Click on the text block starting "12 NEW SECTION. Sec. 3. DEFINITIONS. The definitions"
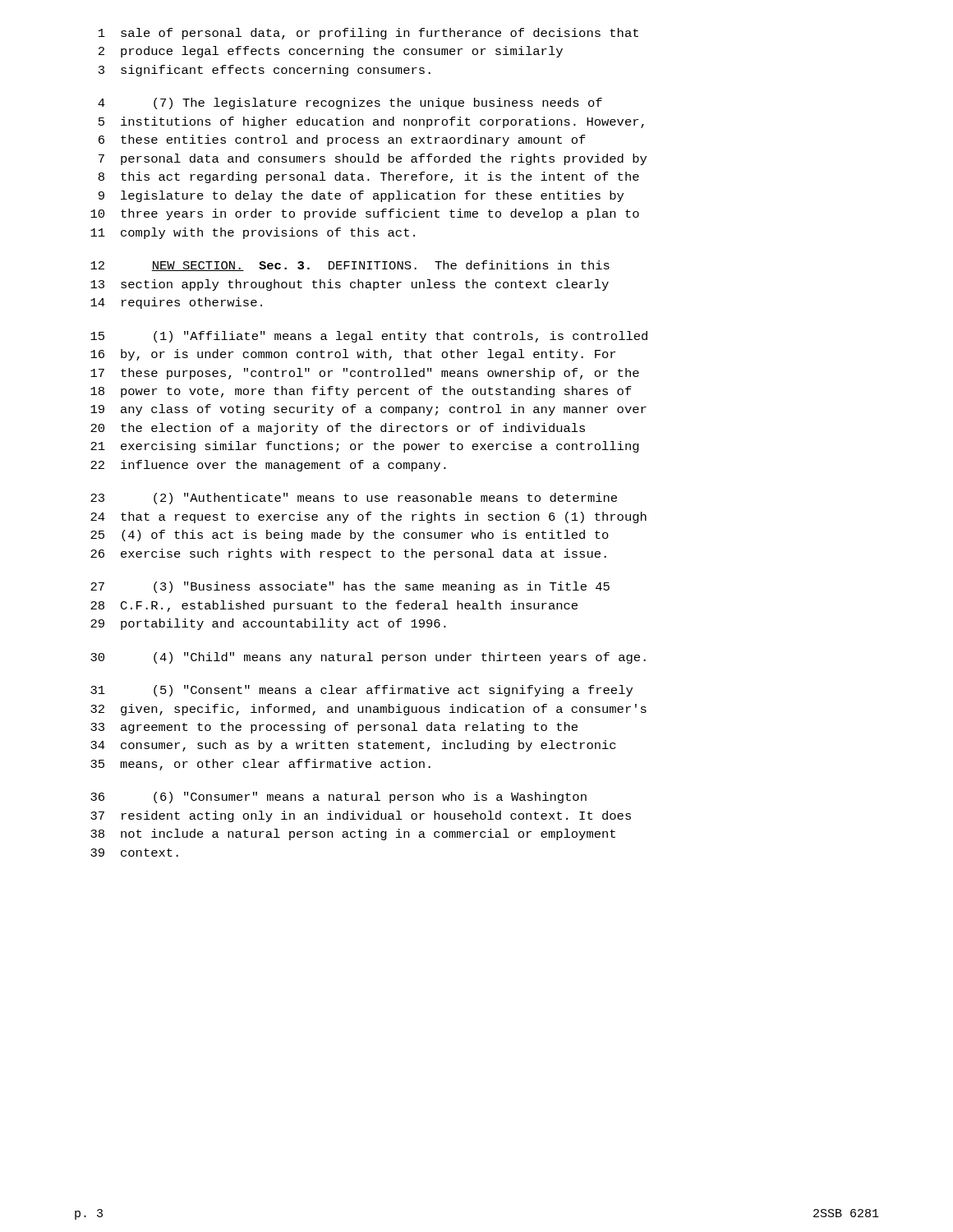Image resolution: width=953 pixels, height=1232 pixels. (476, 285)
